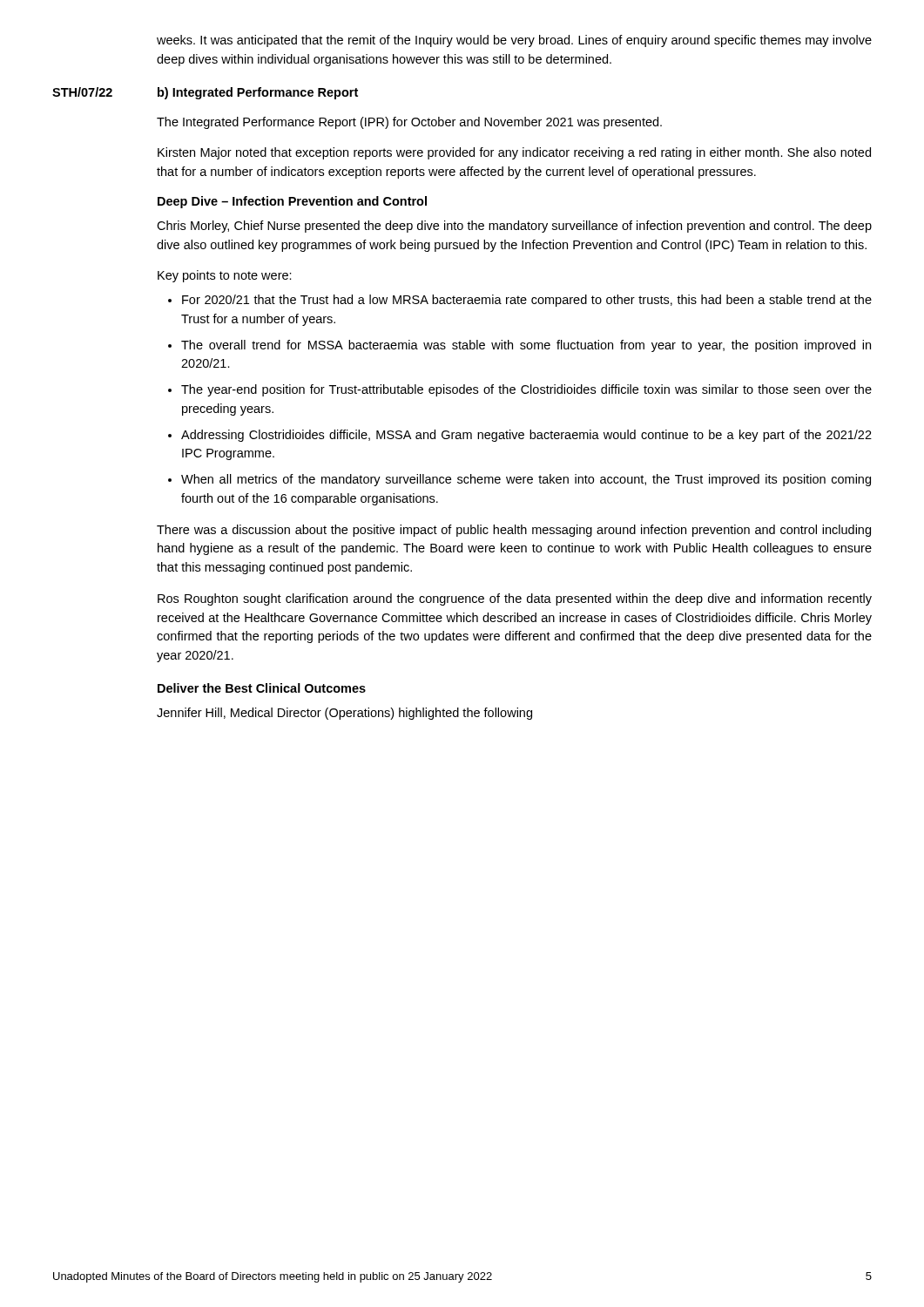Find the block on this page that starts "When all metrics of the mandatory surveillance"

click(x=526, y=489)
